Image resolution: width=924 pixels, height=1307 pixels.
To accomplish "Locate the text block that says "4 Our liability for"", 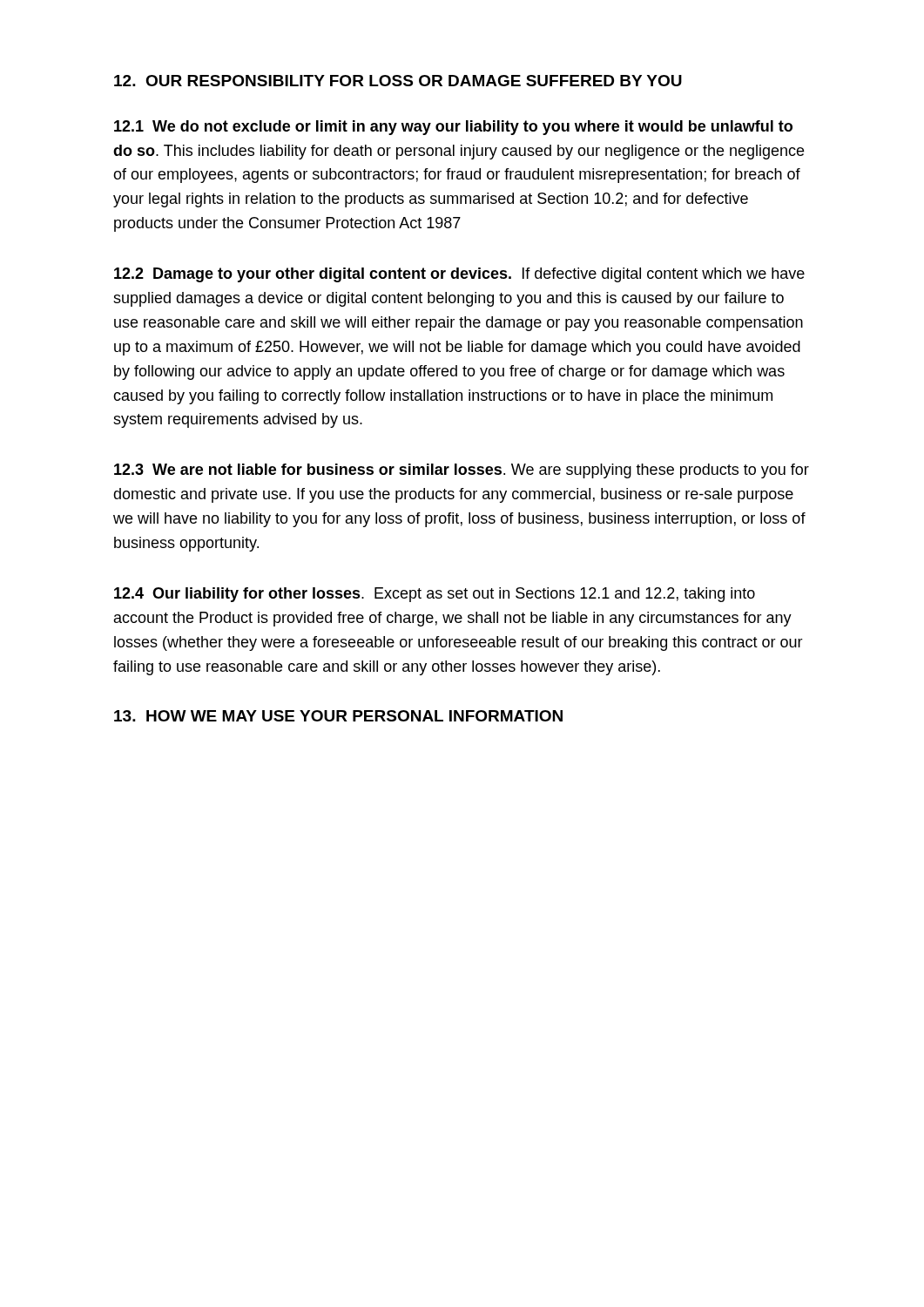I will 458,630.
